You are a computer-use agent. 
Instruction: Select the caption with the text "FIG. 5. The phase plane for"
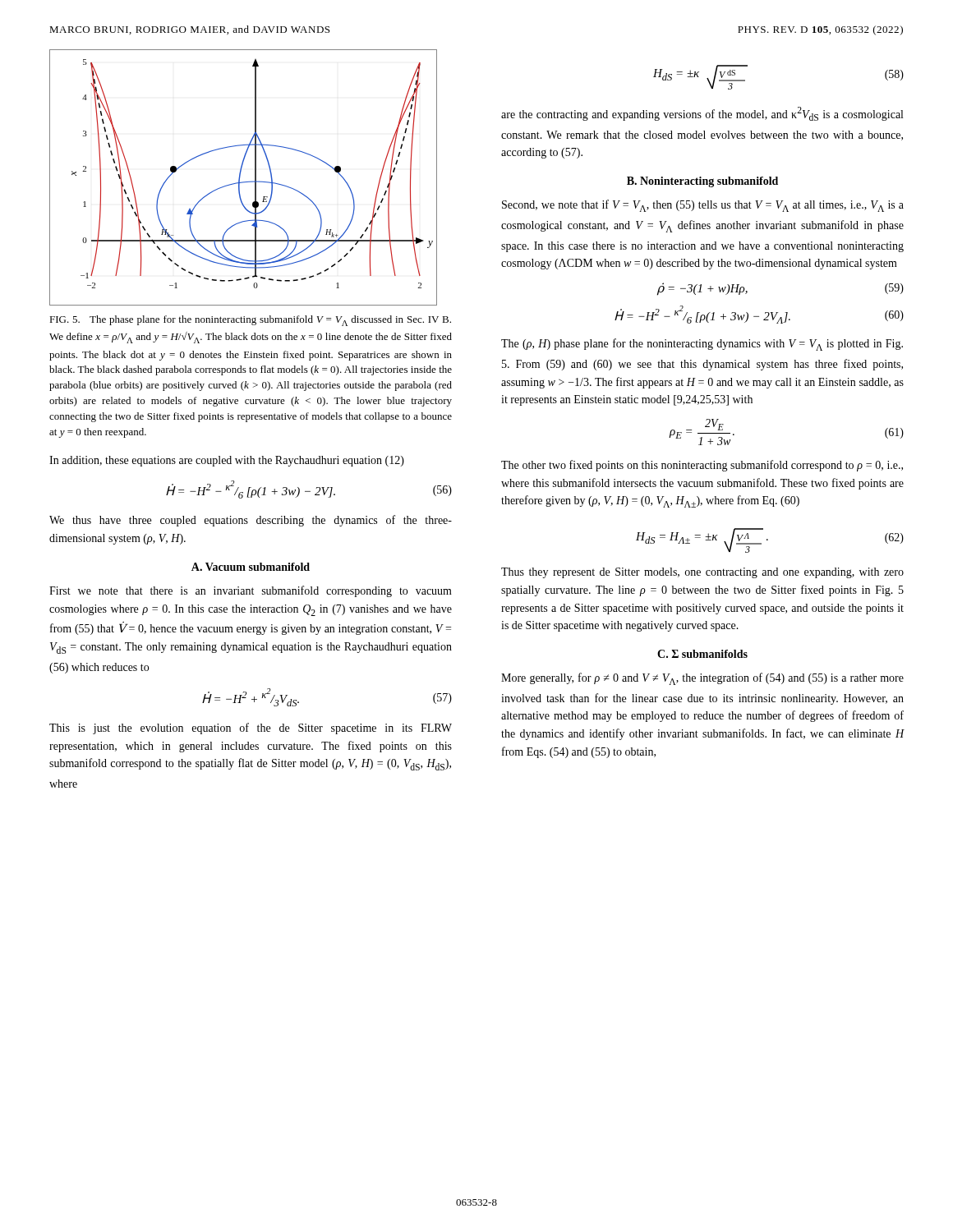[251, 375]
